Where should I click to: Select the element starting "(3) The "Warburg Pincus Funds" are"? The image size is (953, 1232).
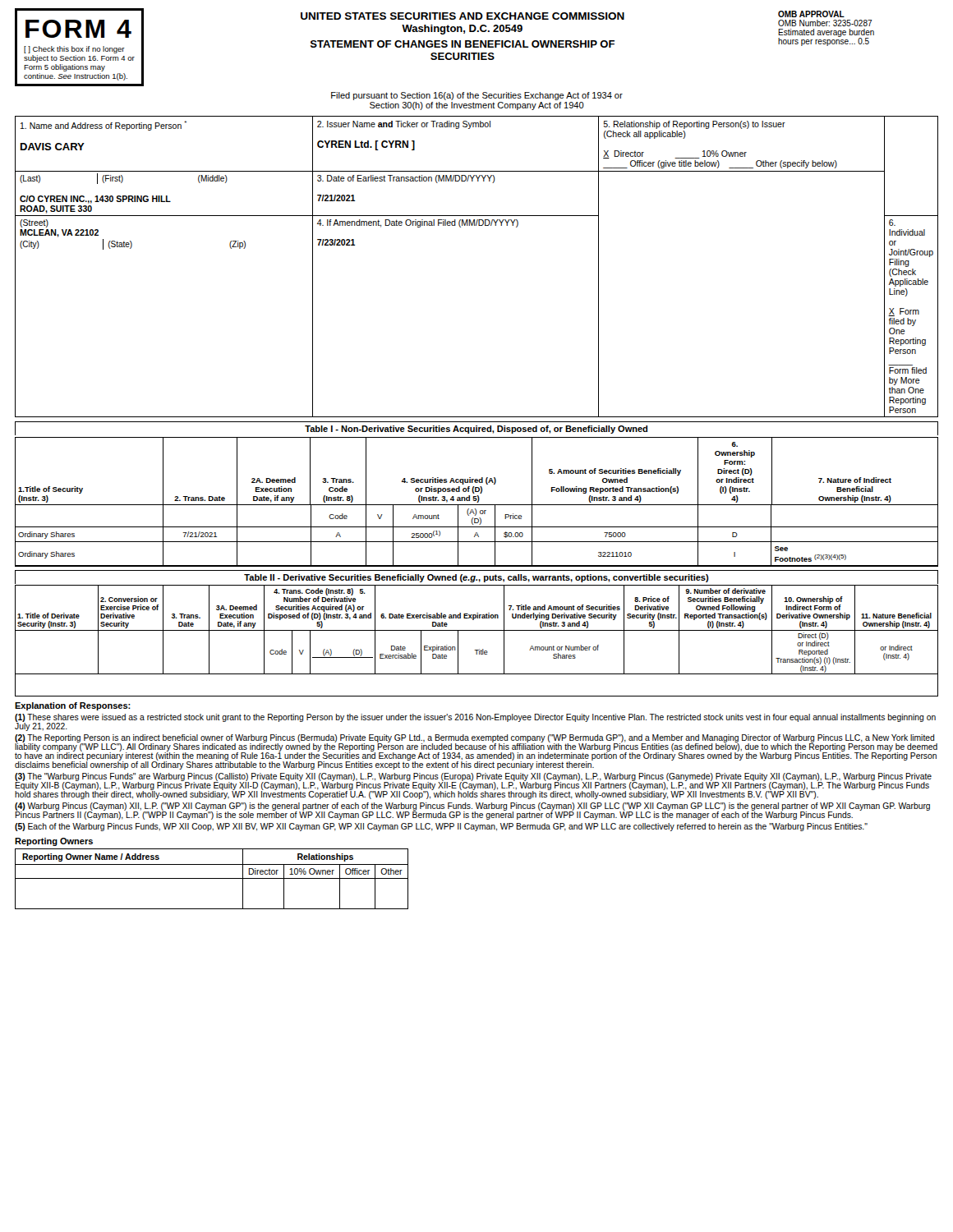(x=473, y=786)
